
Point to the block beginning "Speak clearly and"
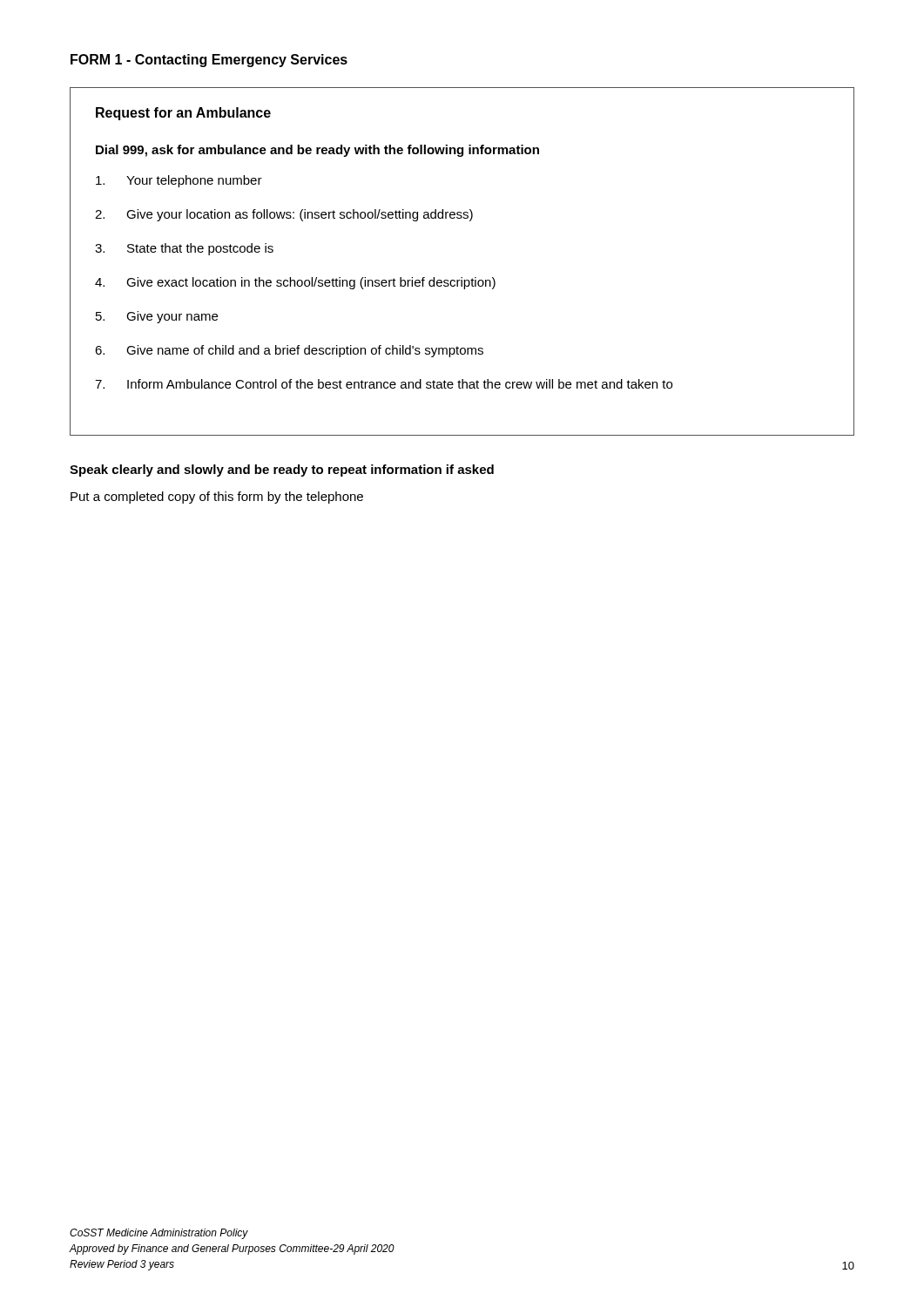point(282,469)
